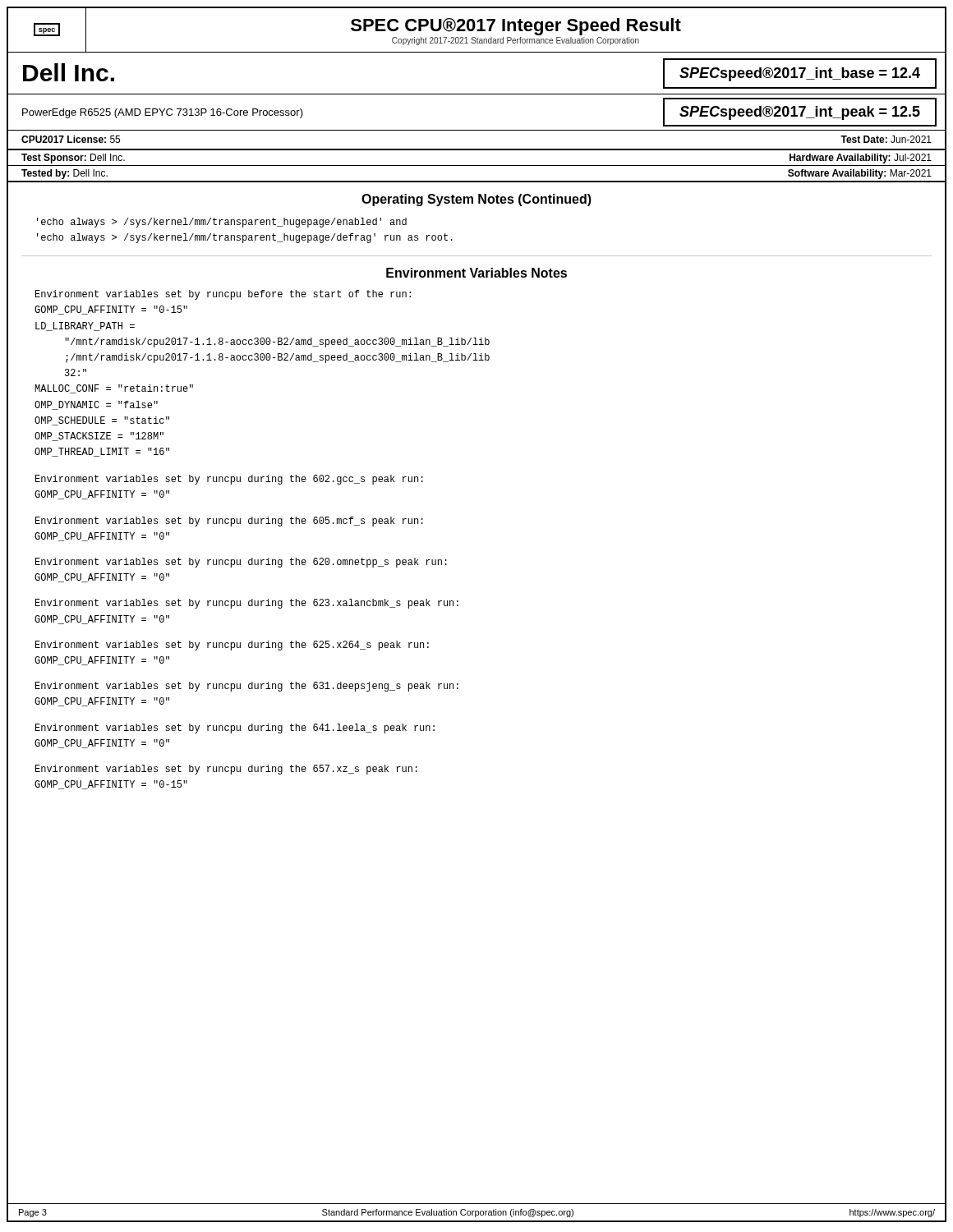Screen dimensions: 1232x953
Task: Locate the text starting "SPEC CPU®2017 Integer Speed Result"
Action: (x=516, y=25)
